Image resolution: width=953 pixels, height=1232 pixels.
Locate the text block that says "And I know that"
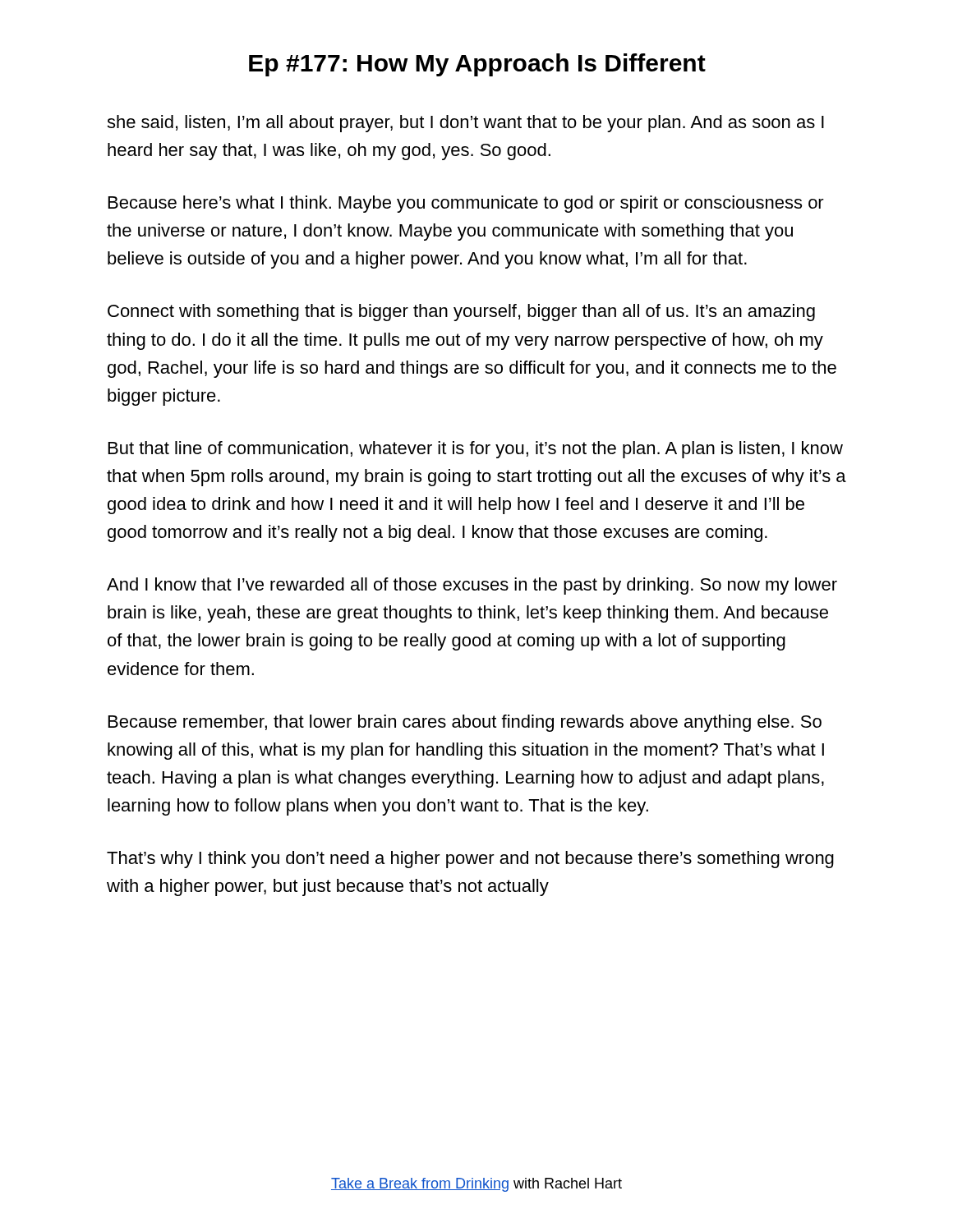click(x=472, y=627)
